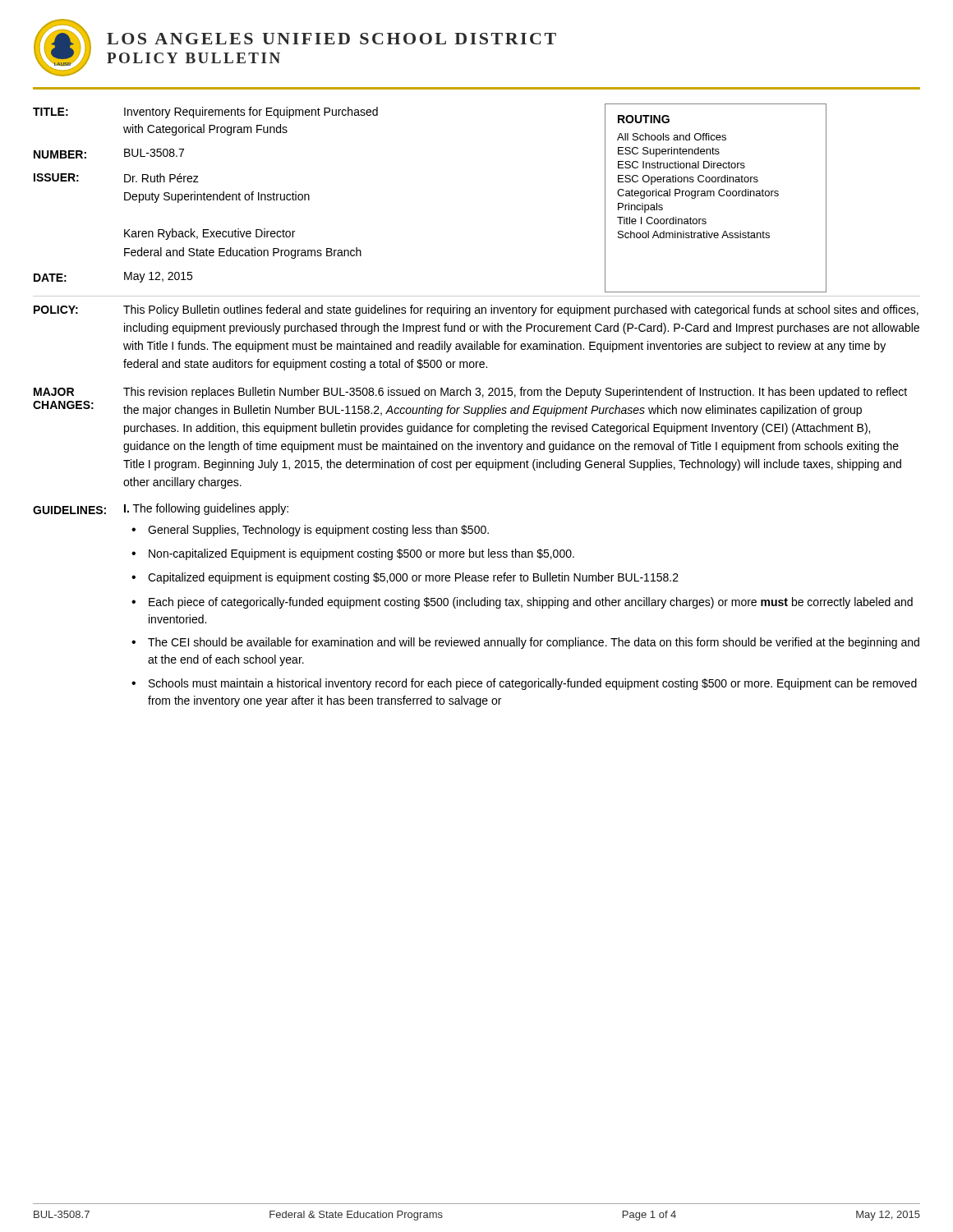Click on the list item that reads "• General Supplies, Technology is equipment costing less"

(x=311, y=530)
